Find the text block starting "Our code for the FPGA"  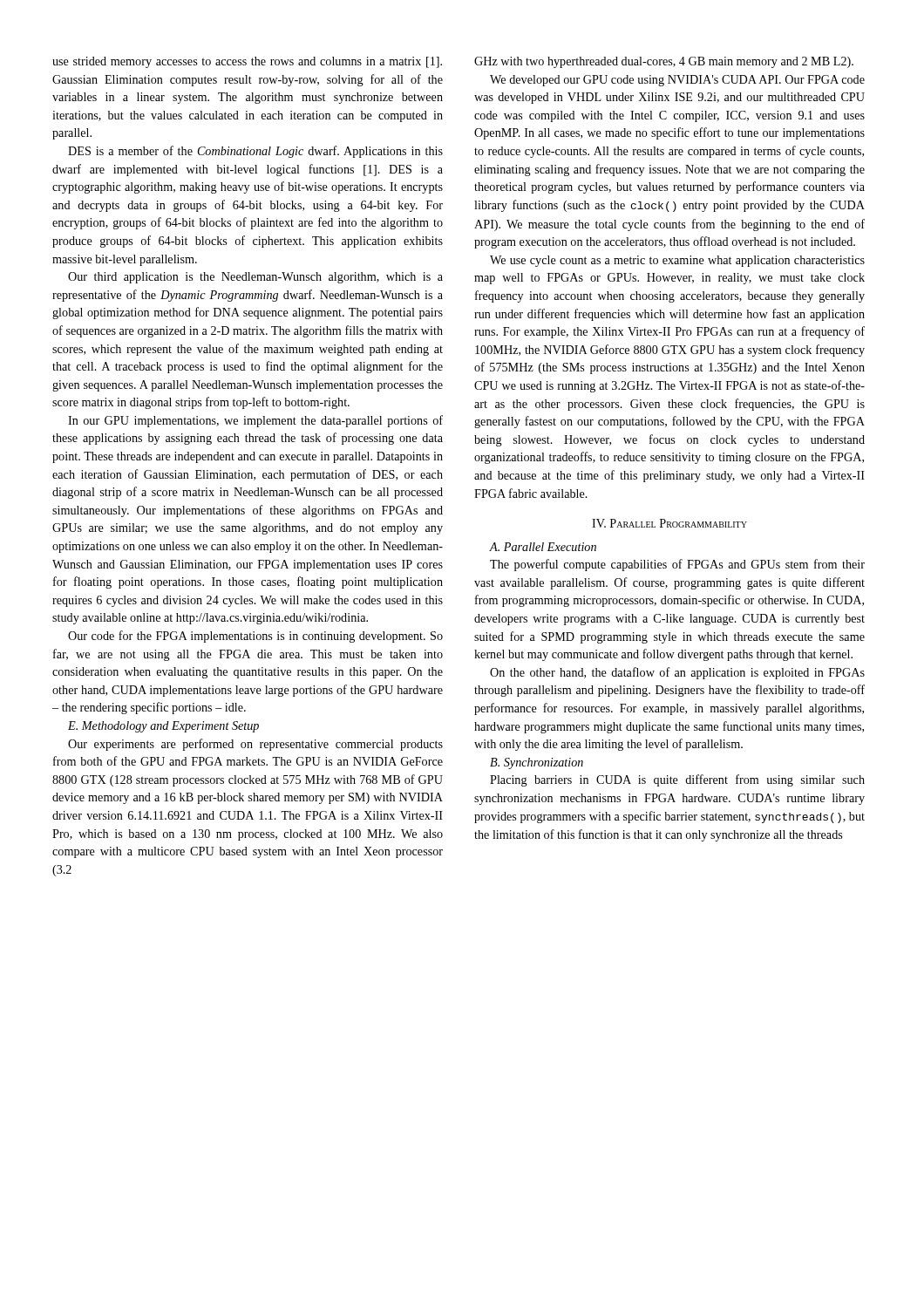[x=248, y=672]
